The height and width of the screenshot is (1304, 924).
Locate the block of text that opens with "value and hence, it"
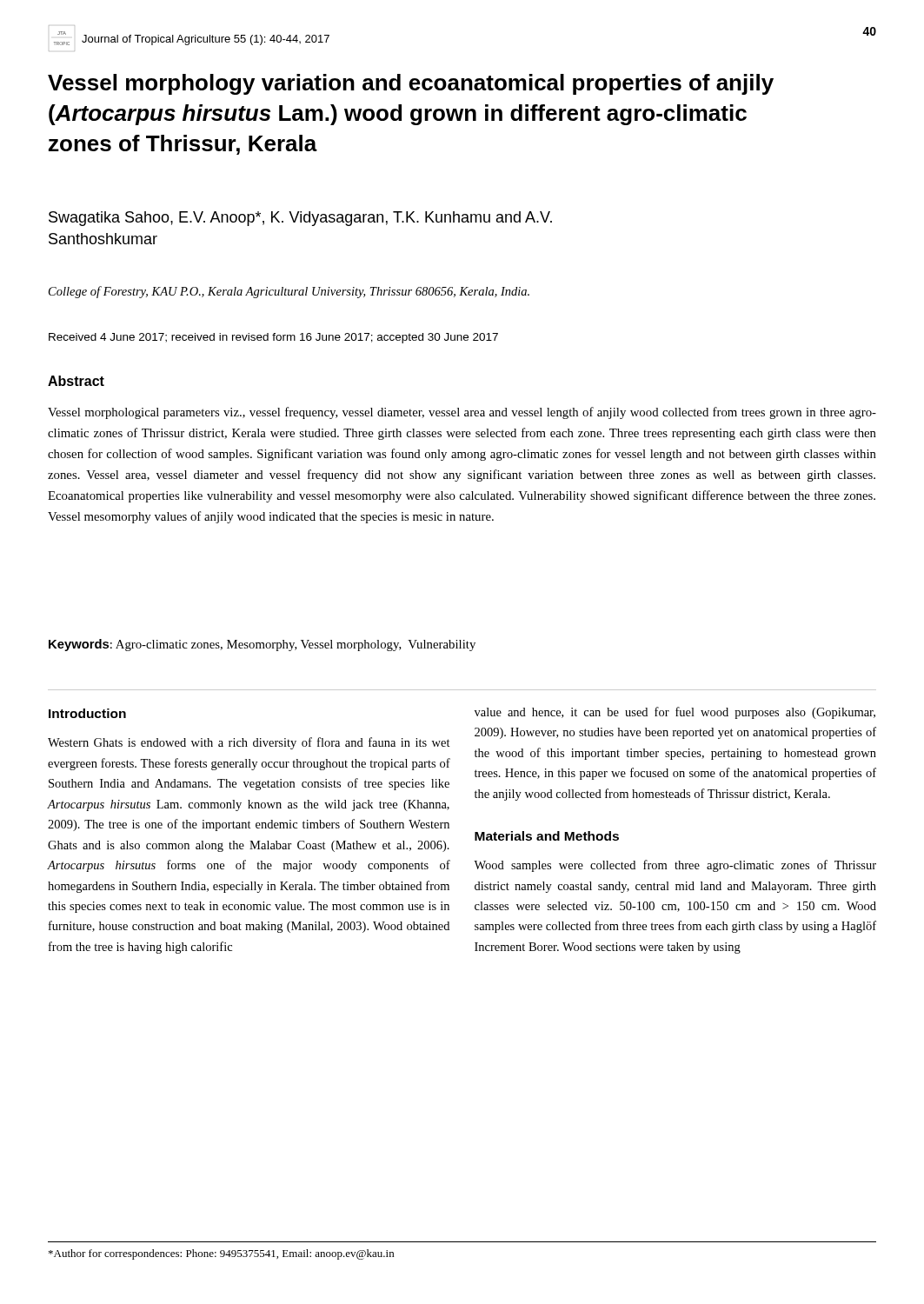(x=675, y=753)
